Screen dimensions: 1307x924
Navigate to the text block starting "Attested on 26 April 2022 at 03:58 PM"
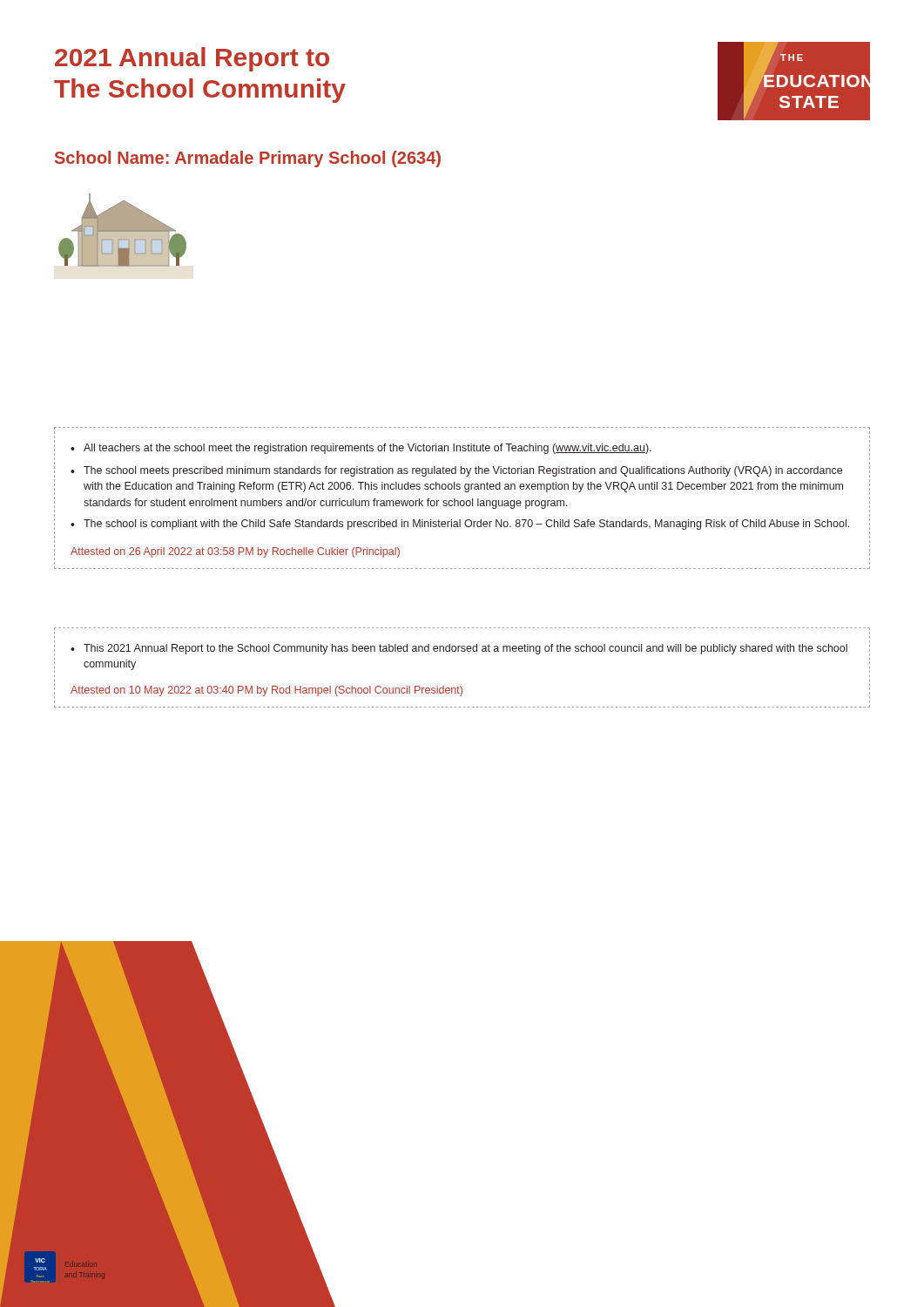click(x=235, y=551)
